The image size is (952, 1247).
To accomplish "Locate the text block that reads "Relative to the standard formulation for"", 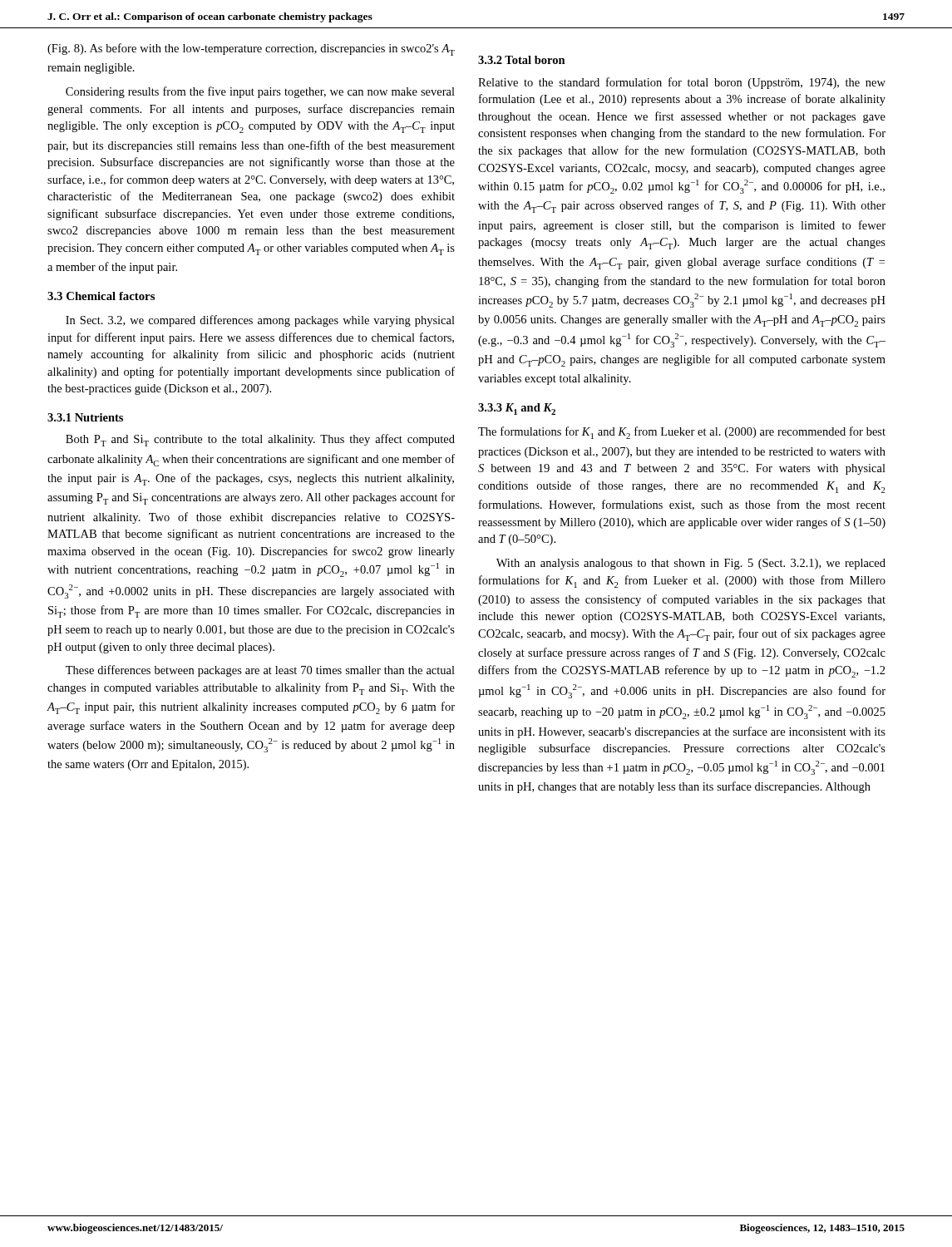I will tap(682, 231).
